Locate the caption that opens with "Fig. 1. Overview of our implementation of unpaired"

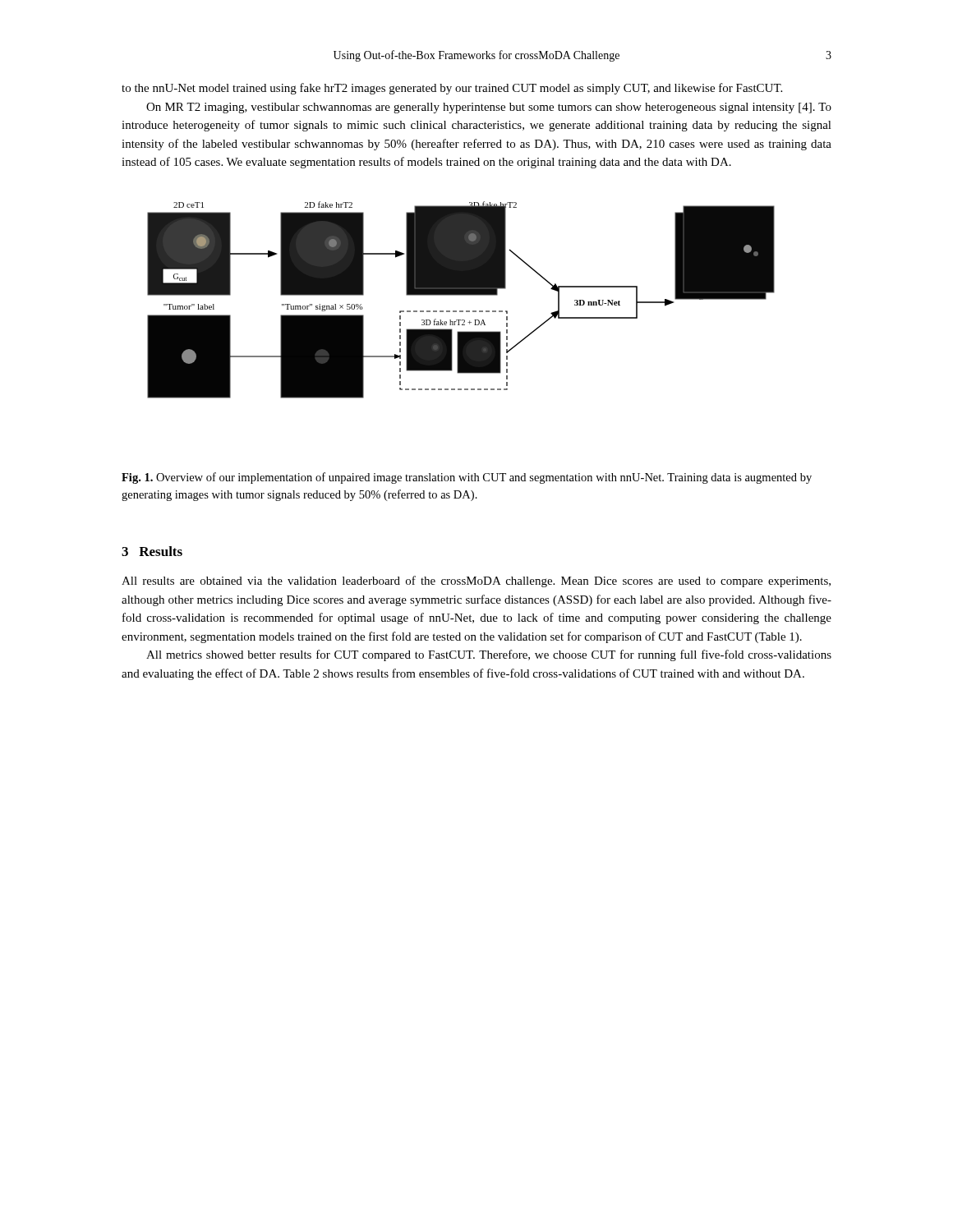click(x=467, y=486)
